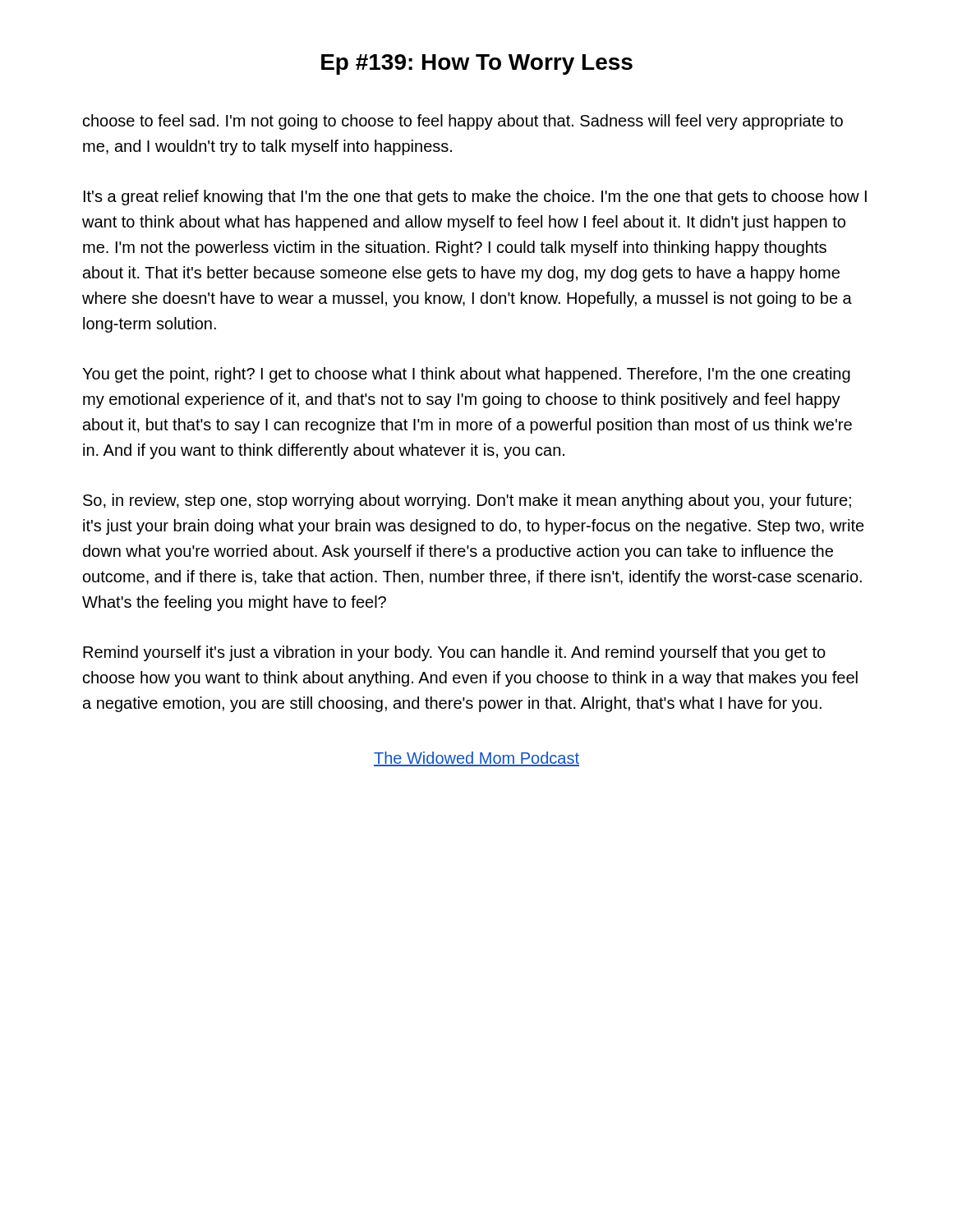The image size is (953, 1232).
Task: Locate the title containing "Ep #139: How To Worry Less"
Action: pos(476,62)
